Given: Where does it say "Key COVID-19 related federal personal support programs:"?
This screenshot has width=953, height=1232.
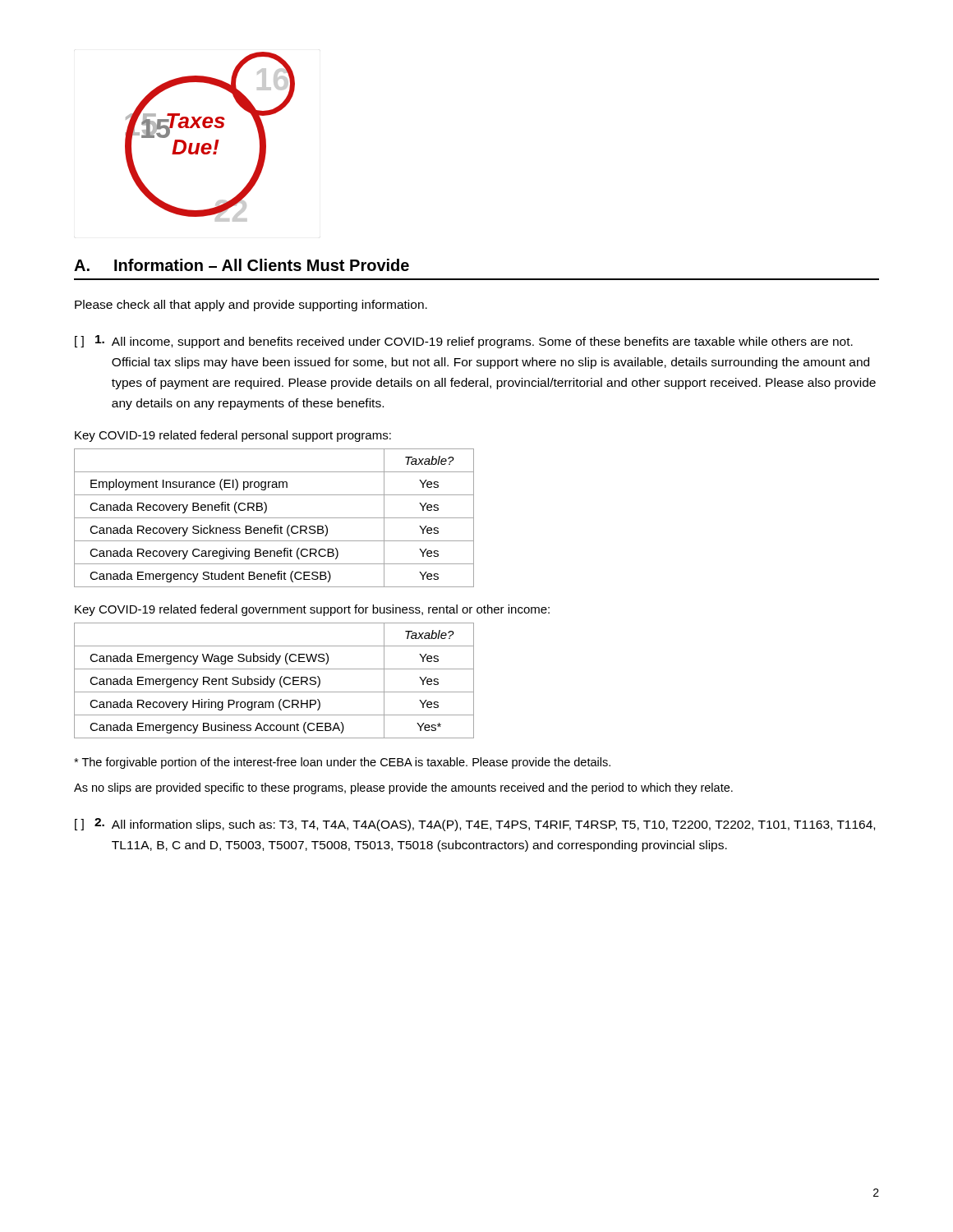Looking at the screenshot, I should point(233,435).
